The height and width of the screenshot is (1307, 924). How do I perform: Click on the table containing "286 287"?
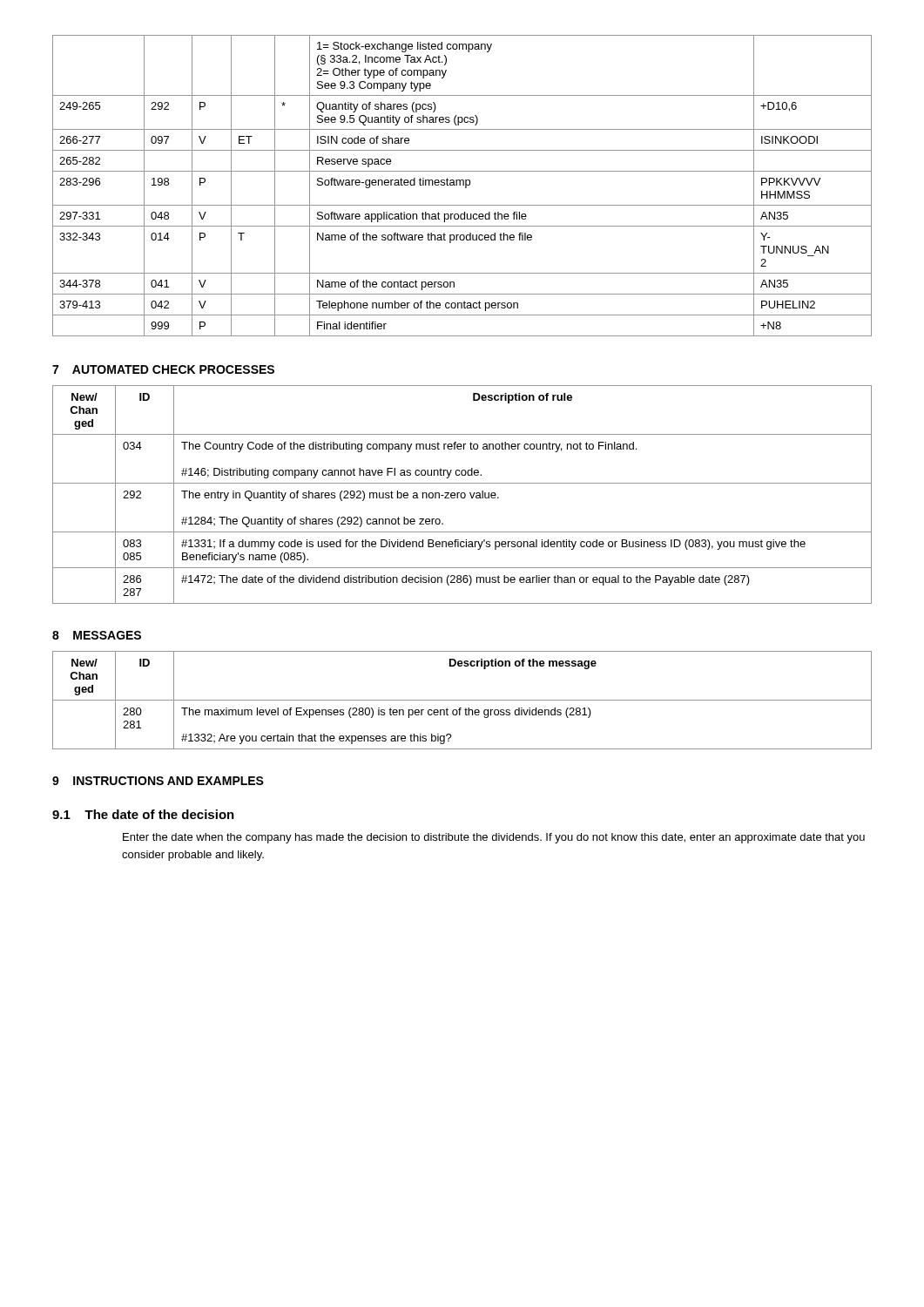[x=462, y=495]
